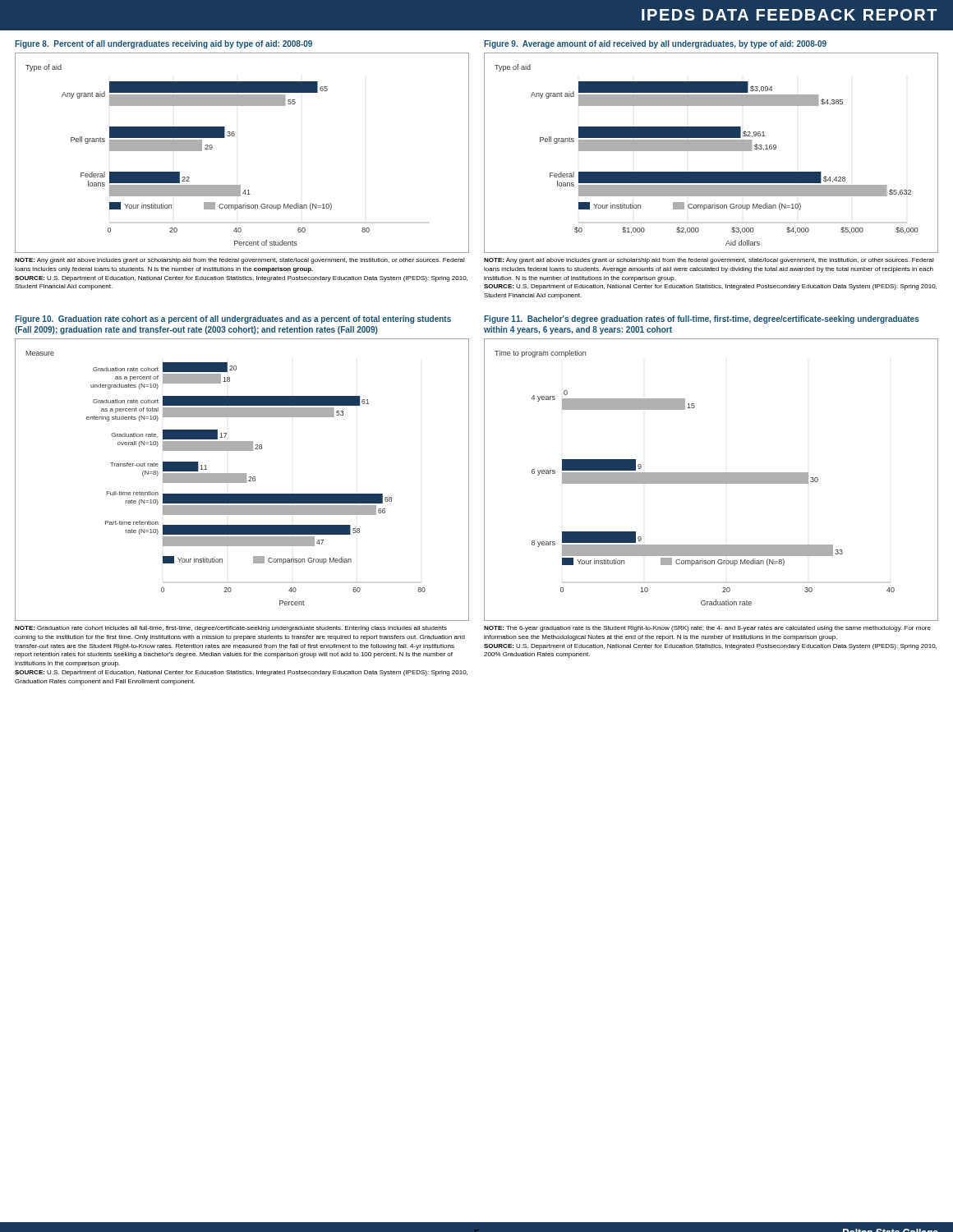Navigate to the region starting "Figure 10. Graduation rate cohort"
Image resolution: width=953 pixels, height=1232 pixels.
click(233, 324)
